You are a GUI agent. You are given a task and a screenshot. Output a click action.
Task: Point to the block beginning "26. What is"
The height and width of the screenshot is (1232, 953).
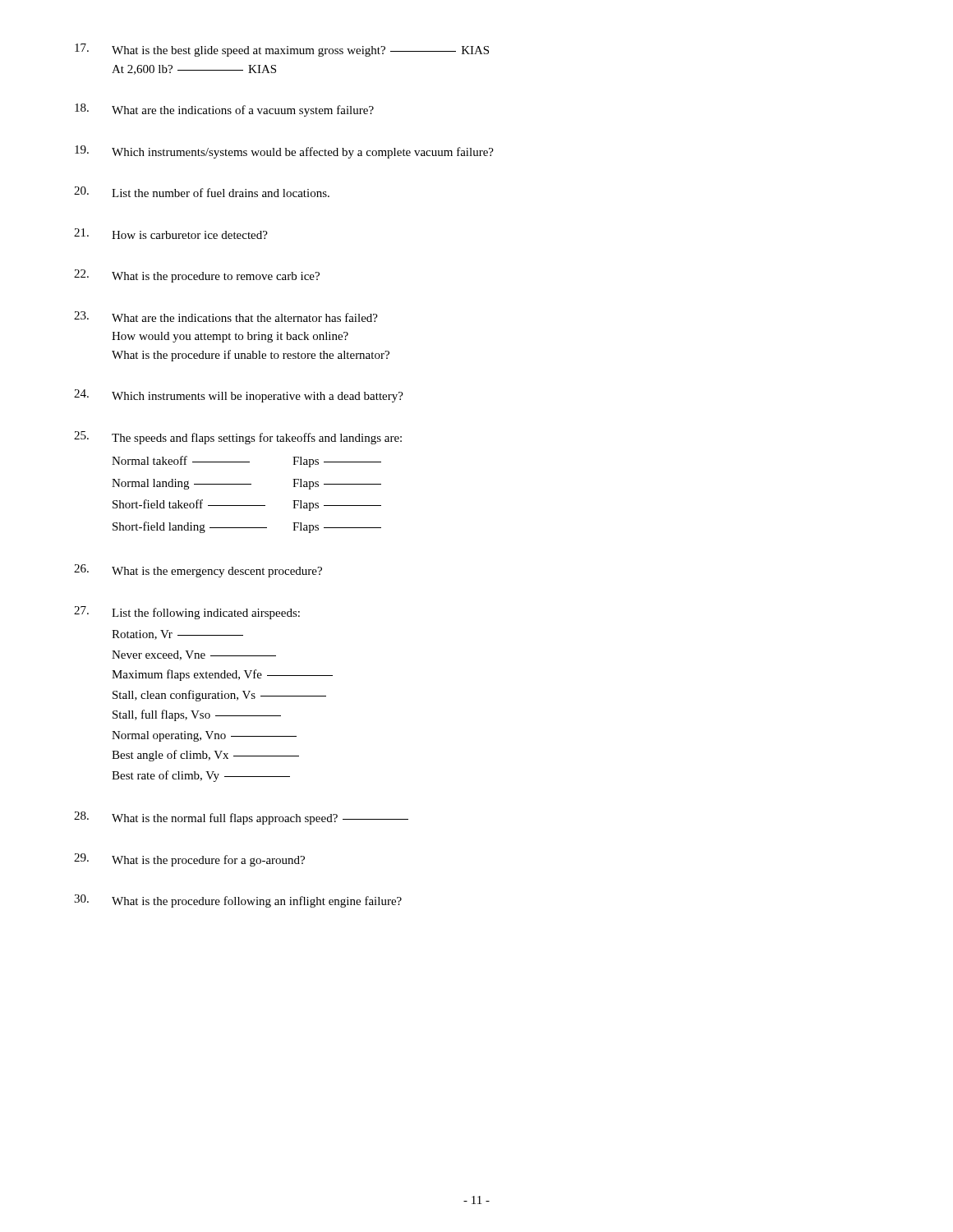click(198, 571)
